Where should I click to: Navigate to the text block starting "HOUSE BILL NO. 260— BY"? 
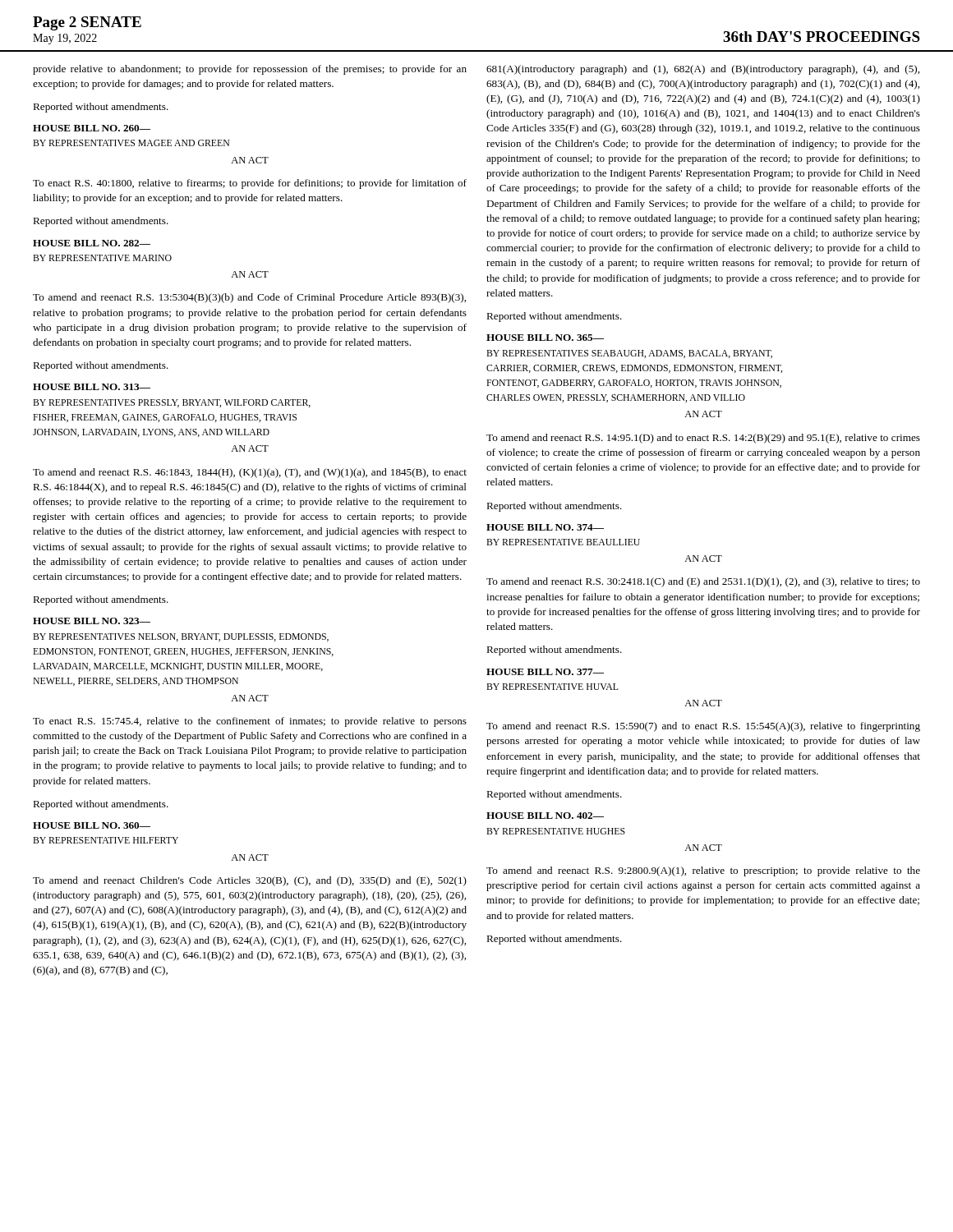coord(92,128)
